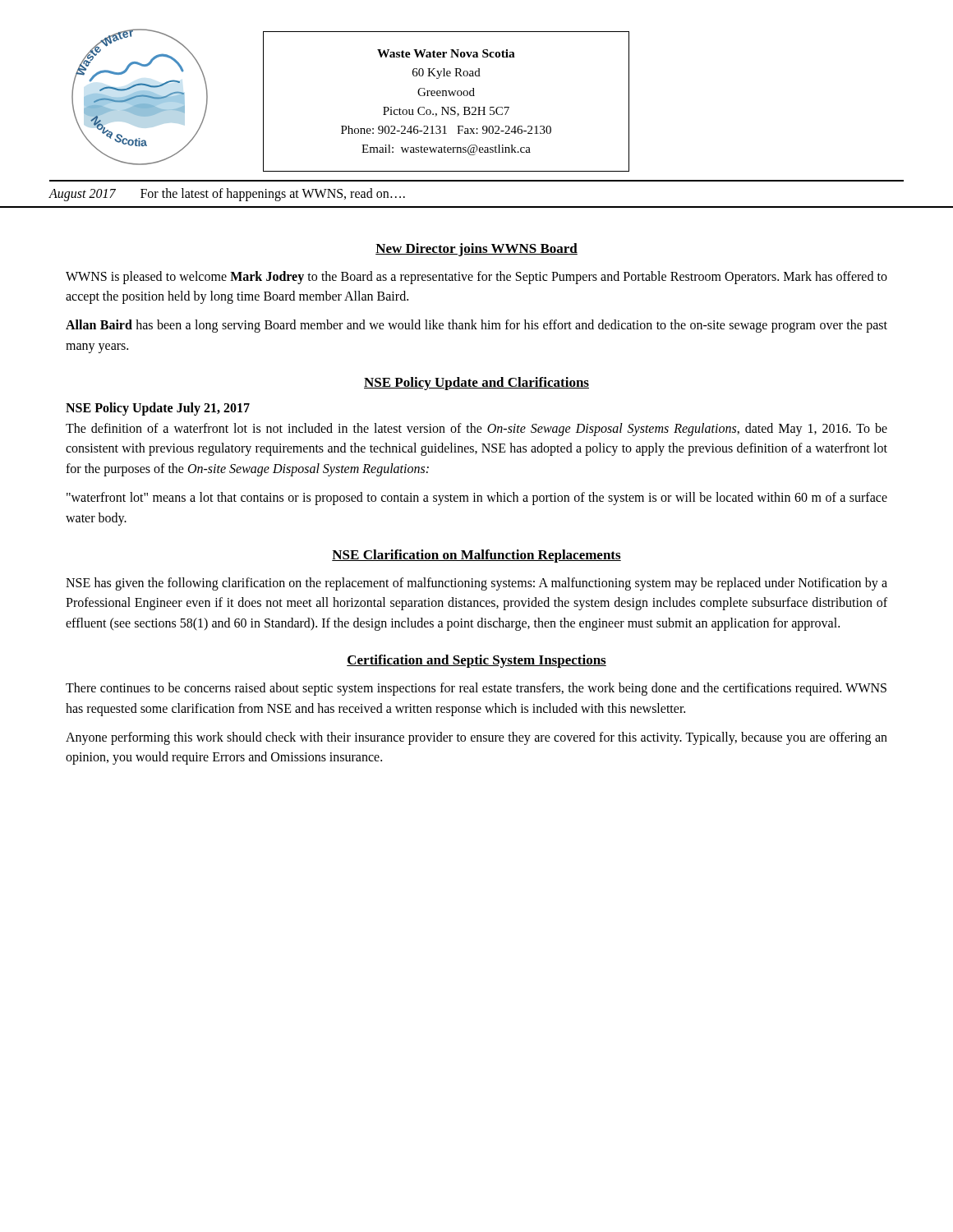Locate the text block containing "The definition of a waterfront"
953x1232 pixels.
point(476,448)
